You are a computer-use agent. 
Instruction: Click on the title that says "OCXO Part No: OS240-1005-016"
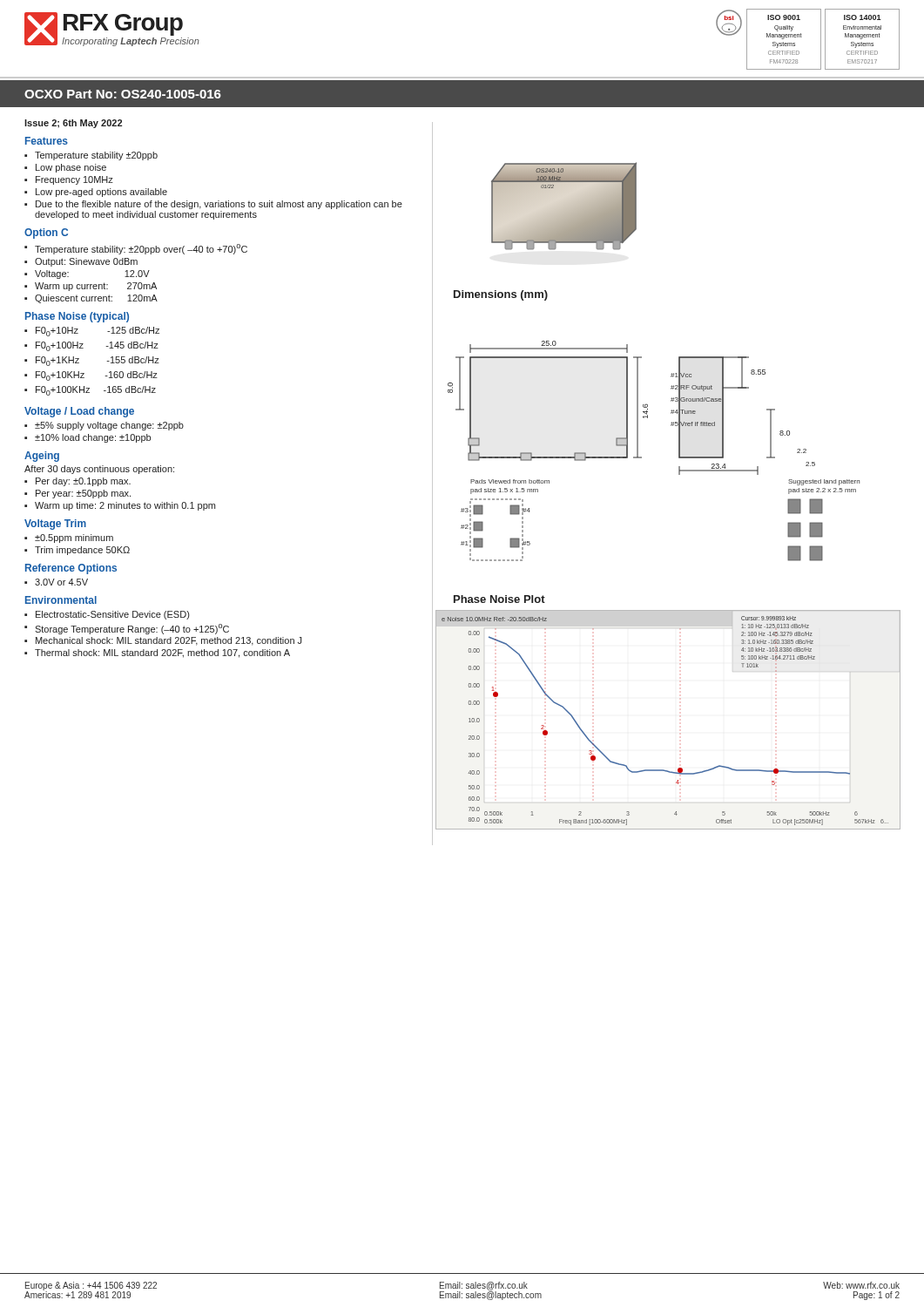pos(123,94)
